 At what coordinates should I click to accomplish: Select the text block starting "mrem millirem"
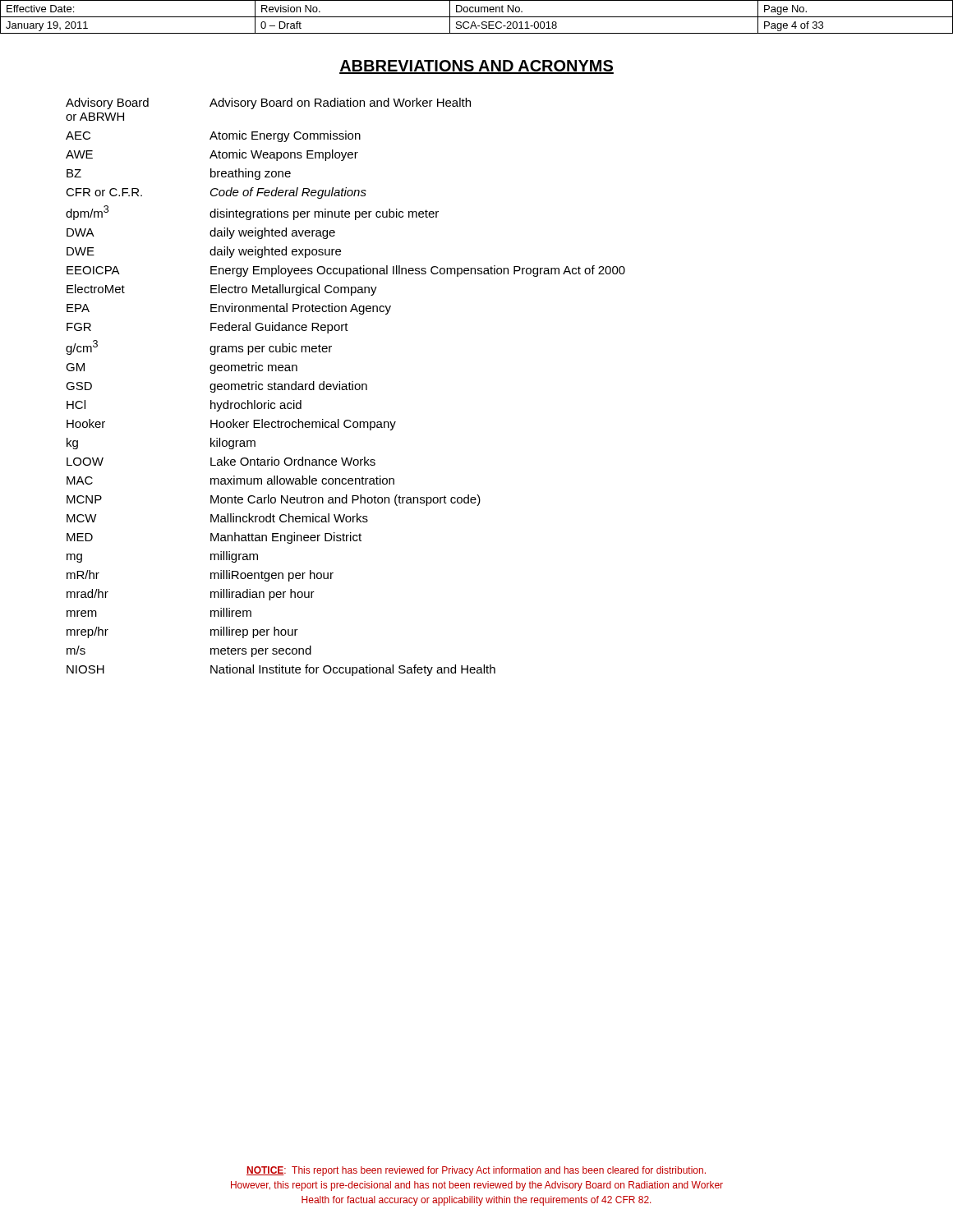pos(81,612)
